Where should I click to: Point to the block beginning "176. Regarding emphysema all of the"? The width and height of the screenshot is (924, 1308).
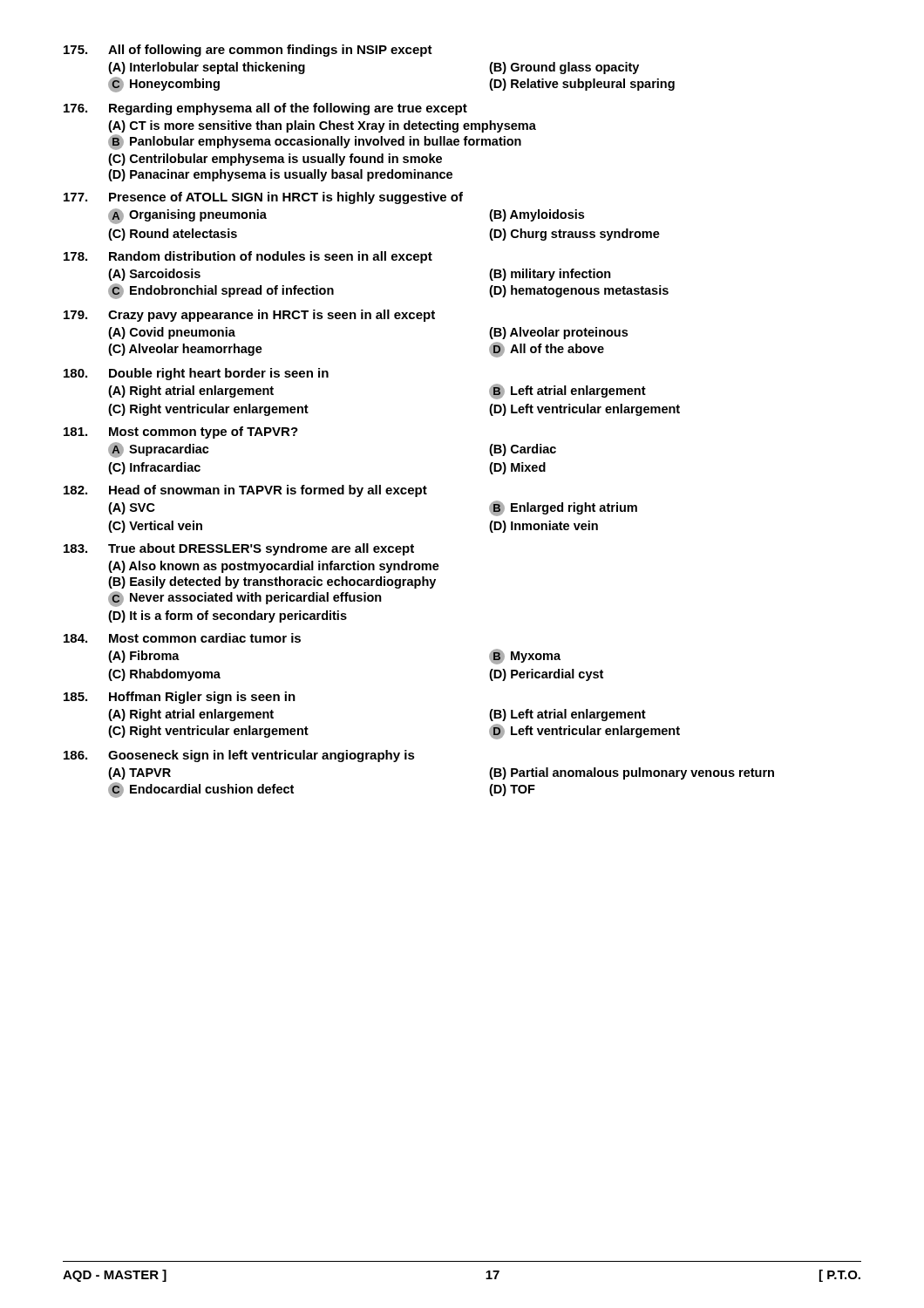tap(462, 142)
